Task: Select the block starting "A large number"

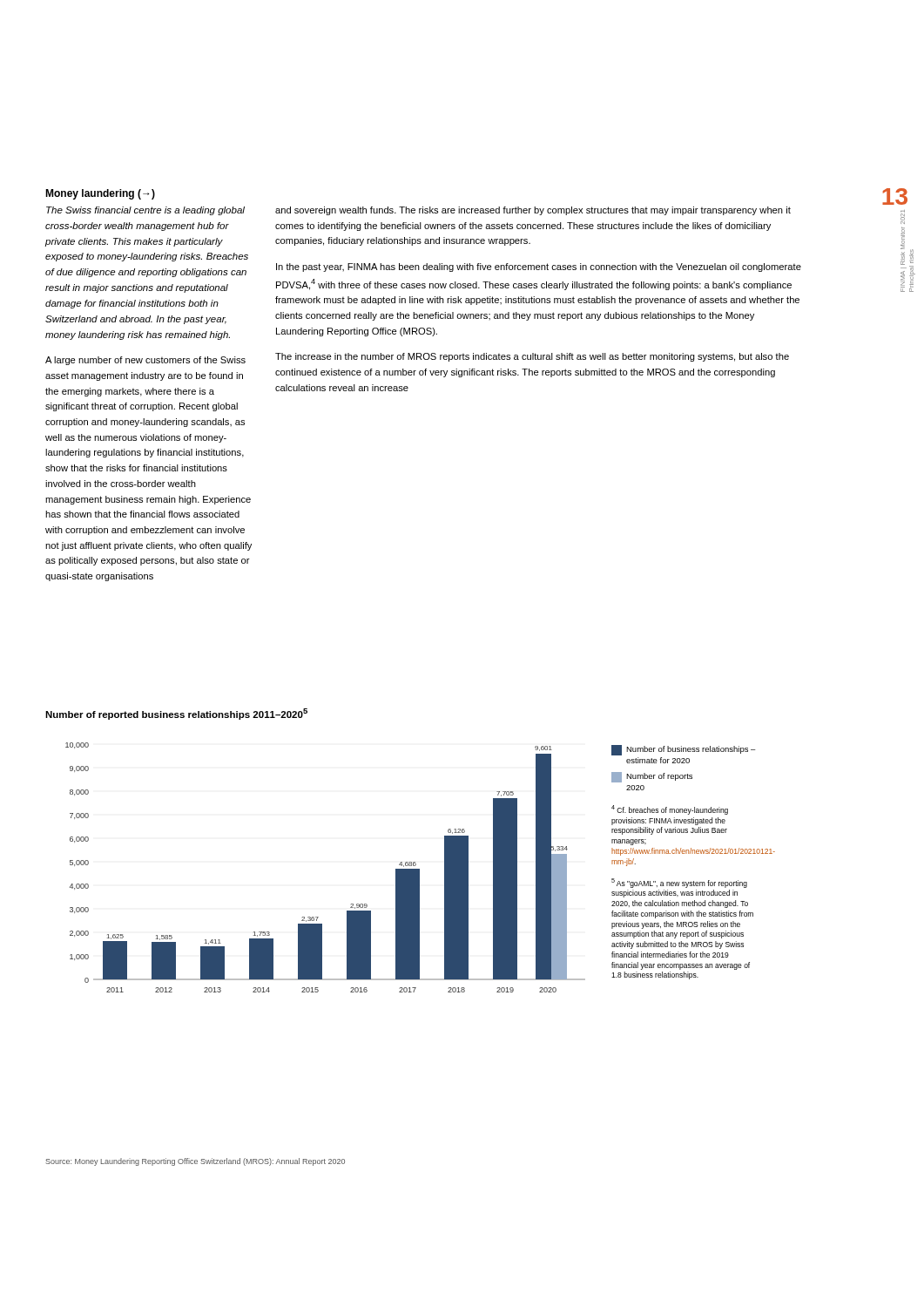Action: pos(149,468)
